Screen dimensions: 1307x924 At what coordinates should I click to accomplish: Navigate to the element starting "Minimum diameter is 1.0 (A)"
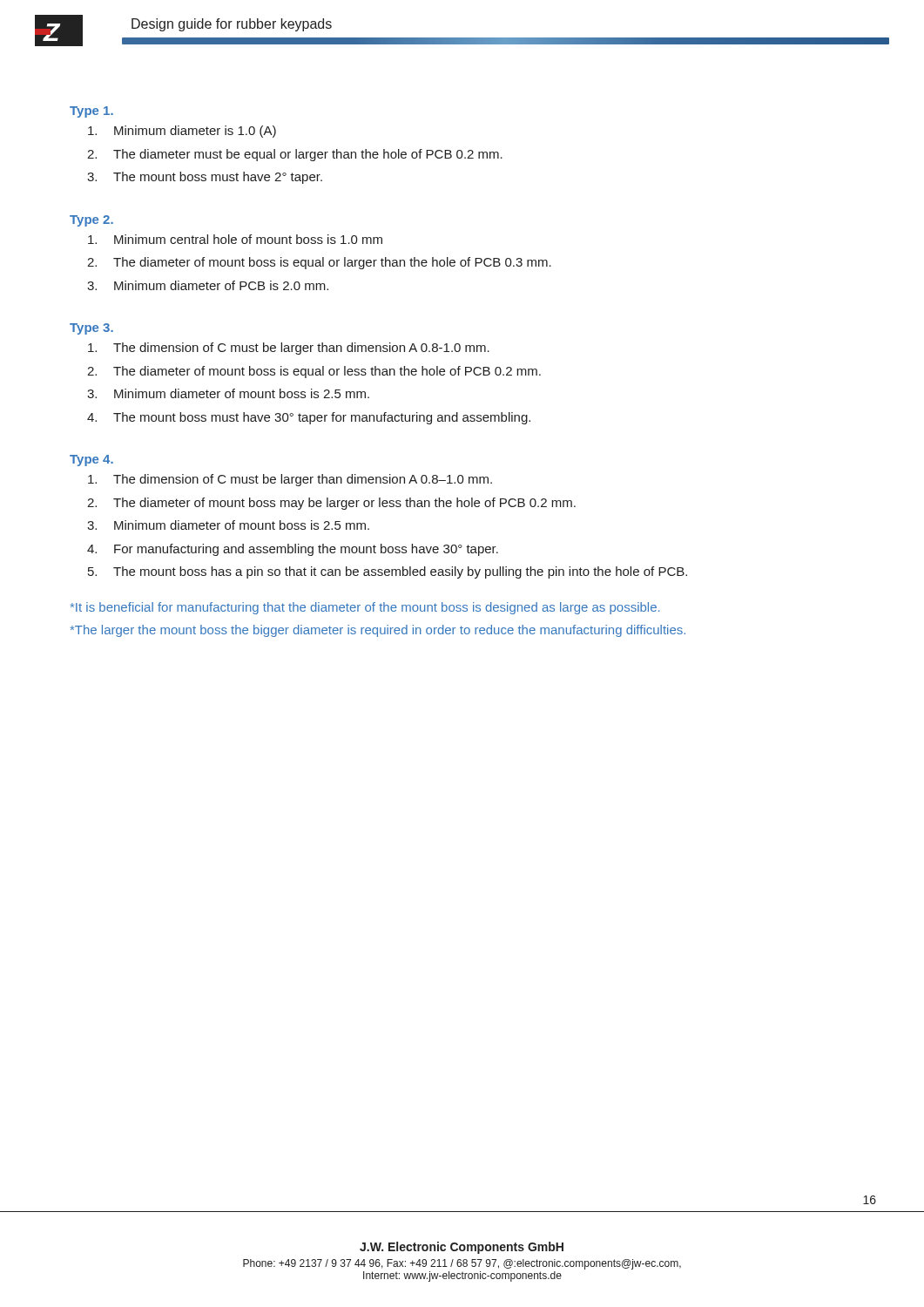click(182, 132)
